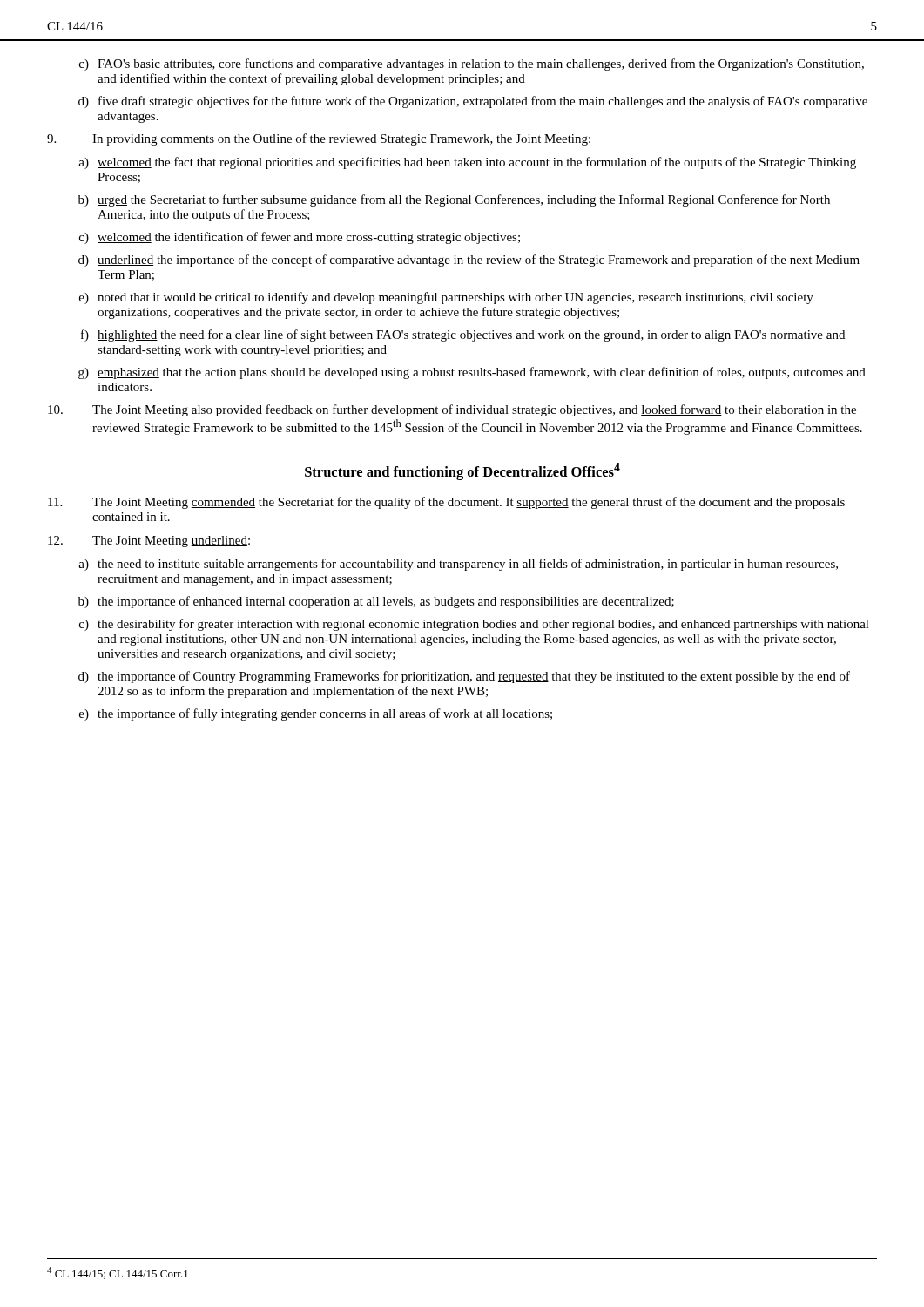Where is the passage that starts "4 CL 144/15; CL 144/15"?
The height and width of the screenshot is (1307, 924).
tap(118, 1272)
